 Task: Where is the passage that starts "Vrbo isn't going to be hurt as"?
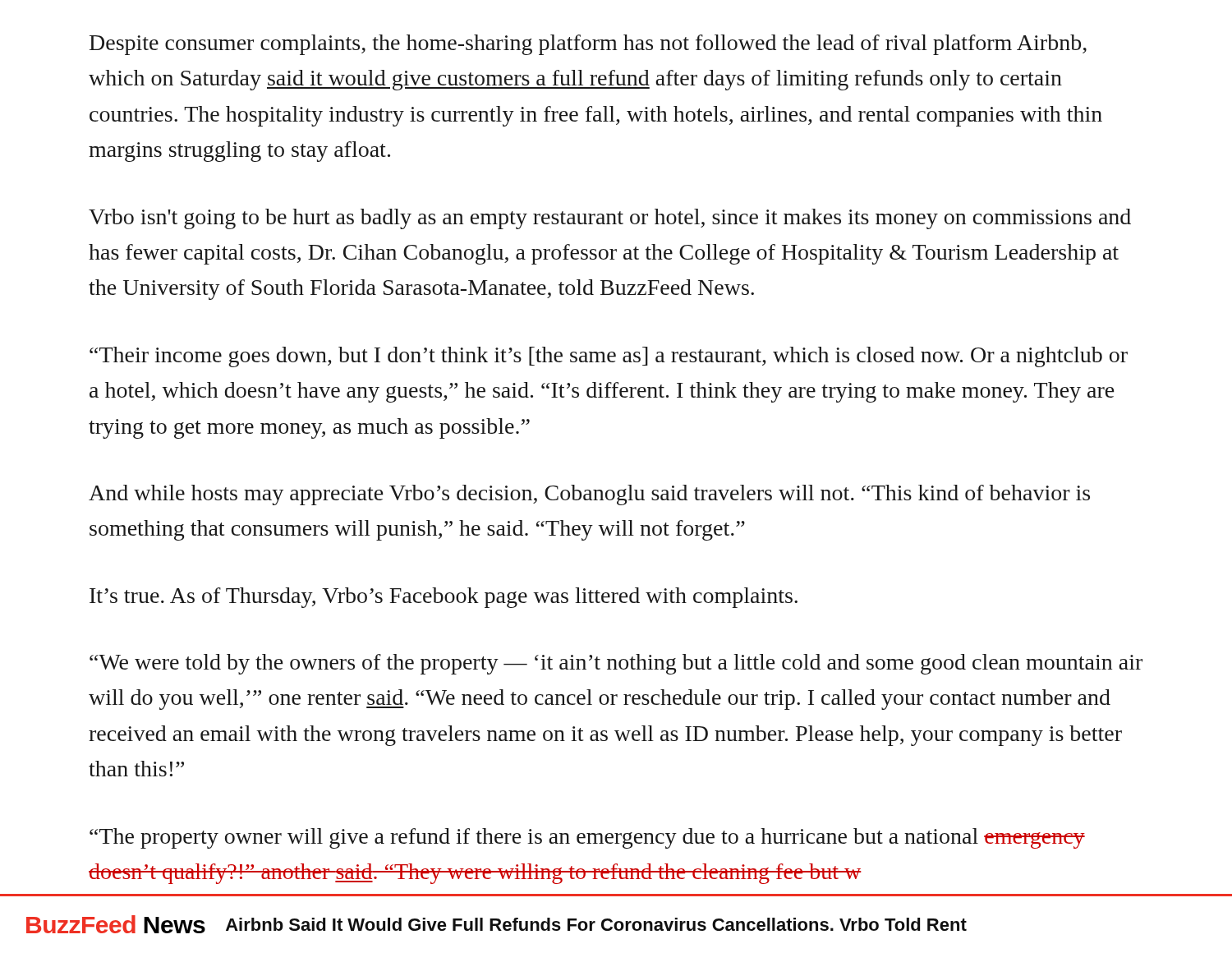[610, 252]
